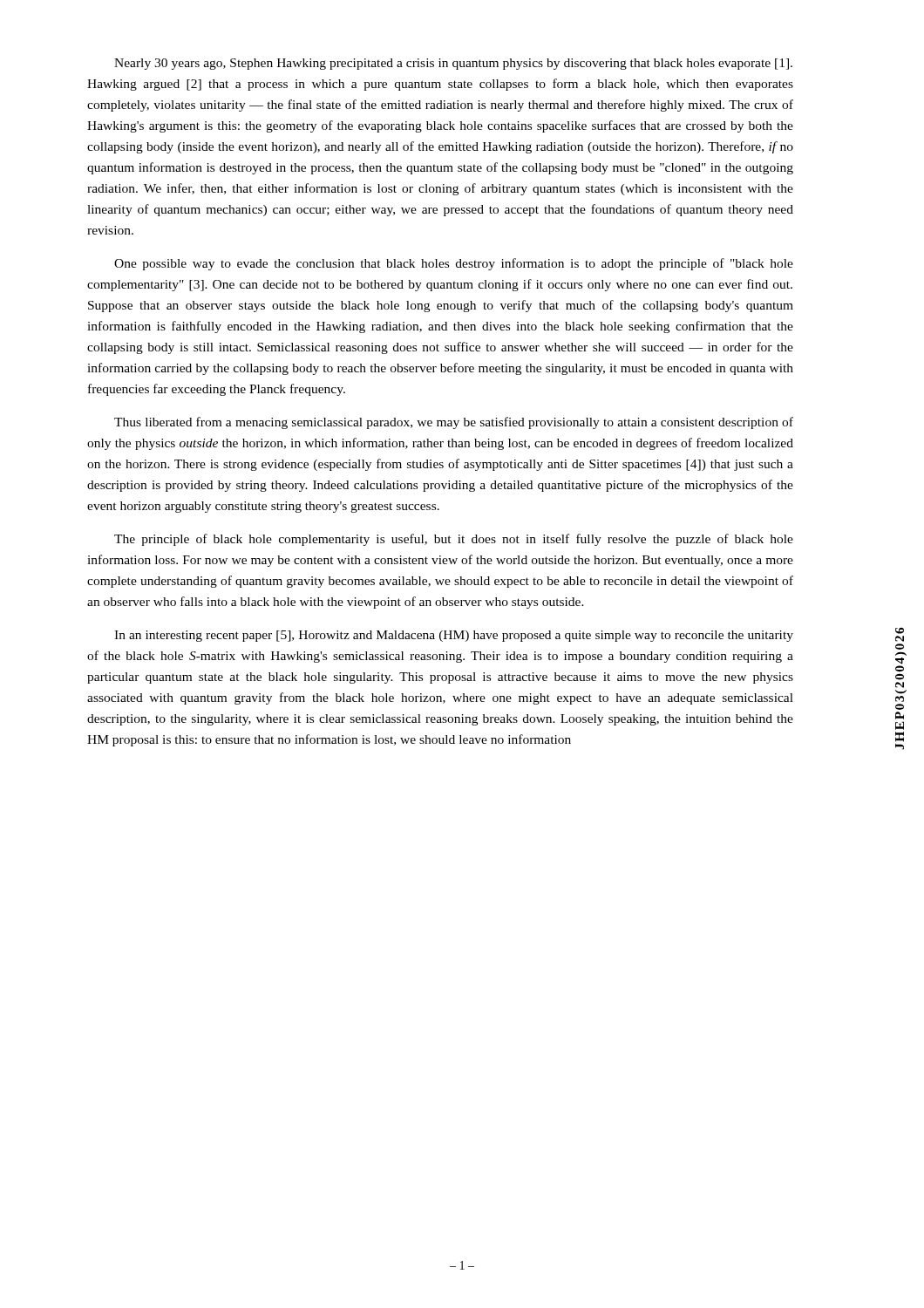Navigate to the passage starting "Thus liberated from a menacing semiclassical paradox,"
Viewport: 924px width, 1308px height.
coord(440,464)
